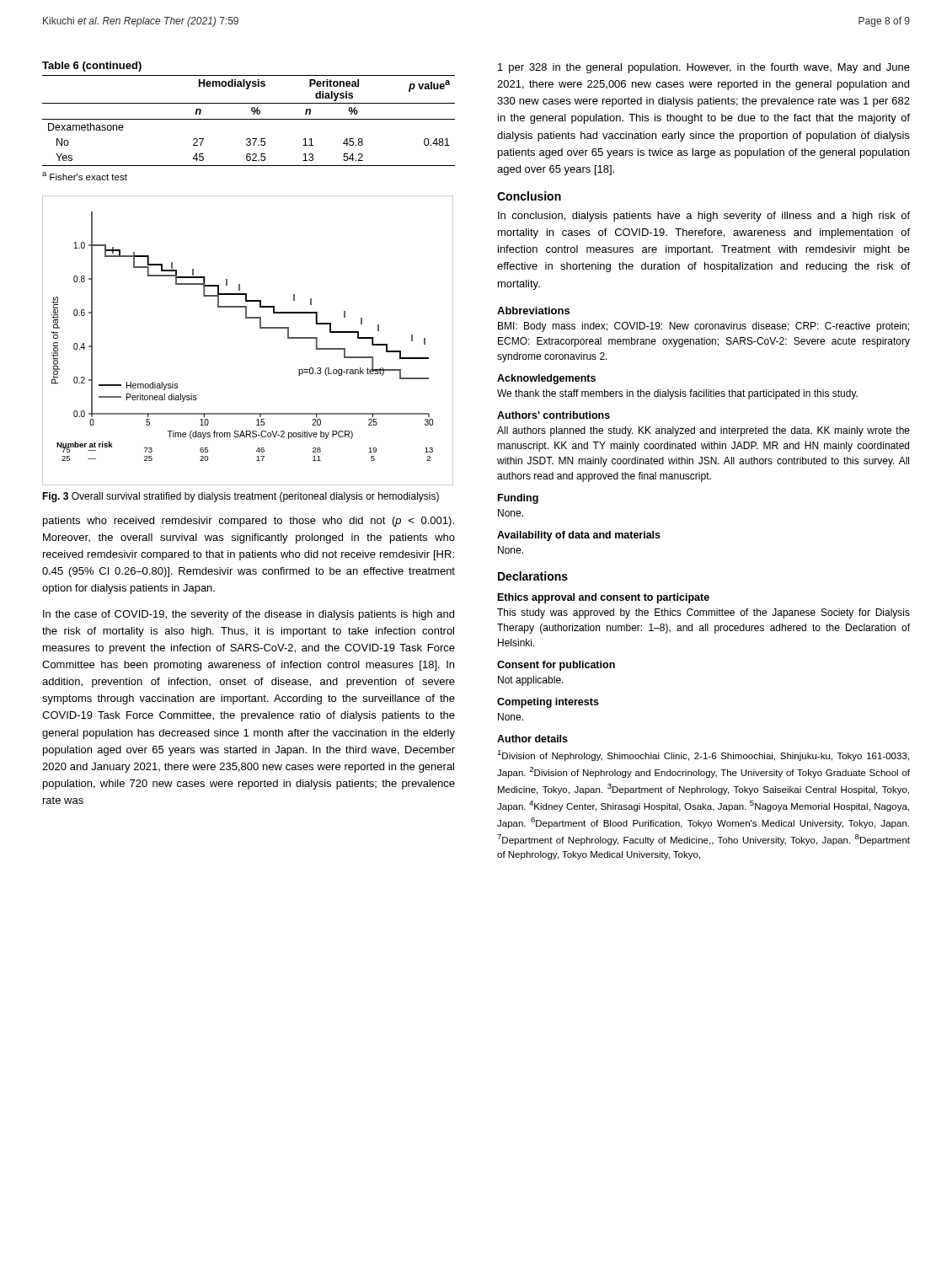Locate the footnote that says "a Fisher's exact"
Image resolution: width=952 pixels, height=1264 pixels.
tap(85, 175)
